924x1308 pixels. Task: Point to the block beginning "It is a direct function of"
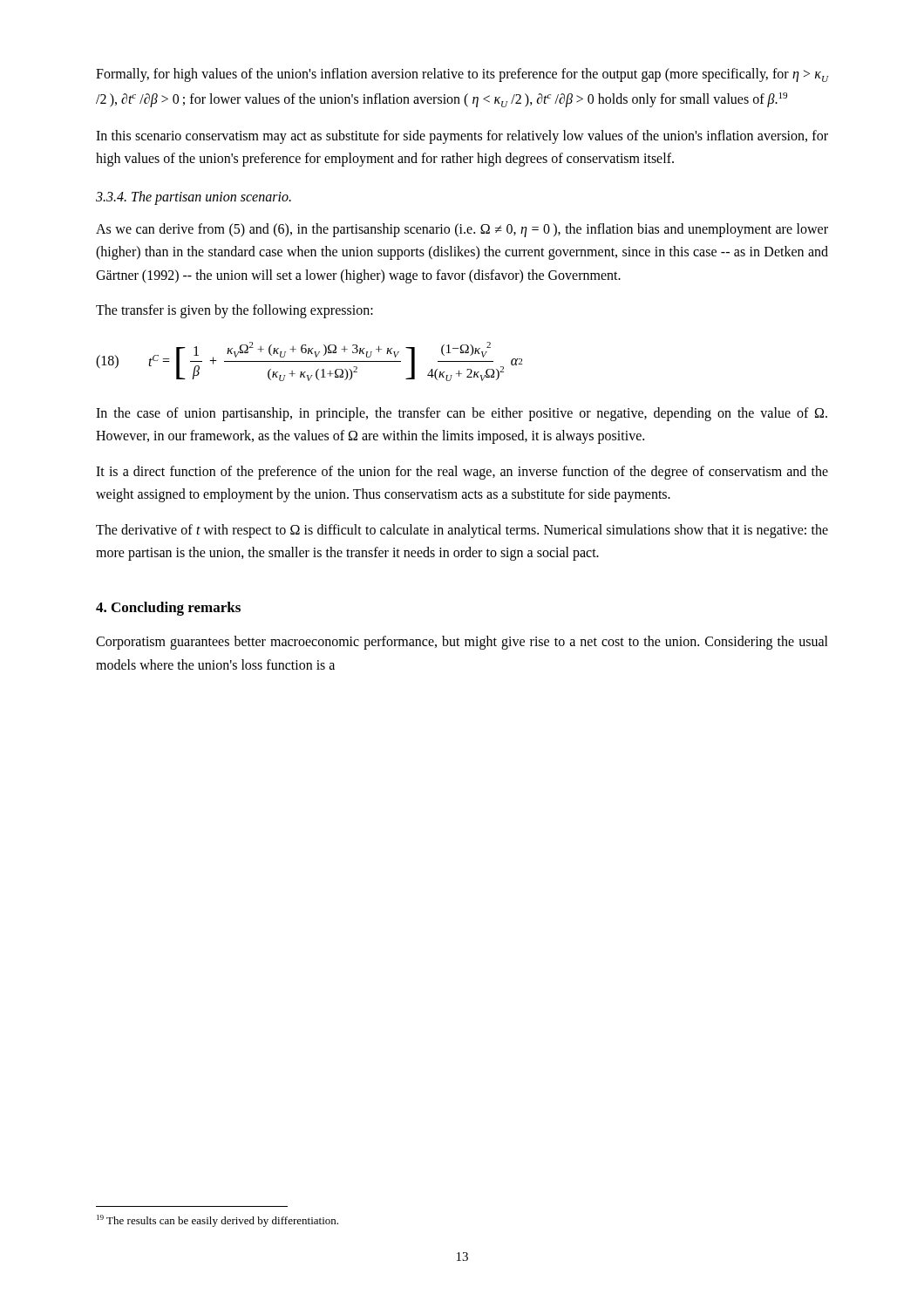(462, 483)
